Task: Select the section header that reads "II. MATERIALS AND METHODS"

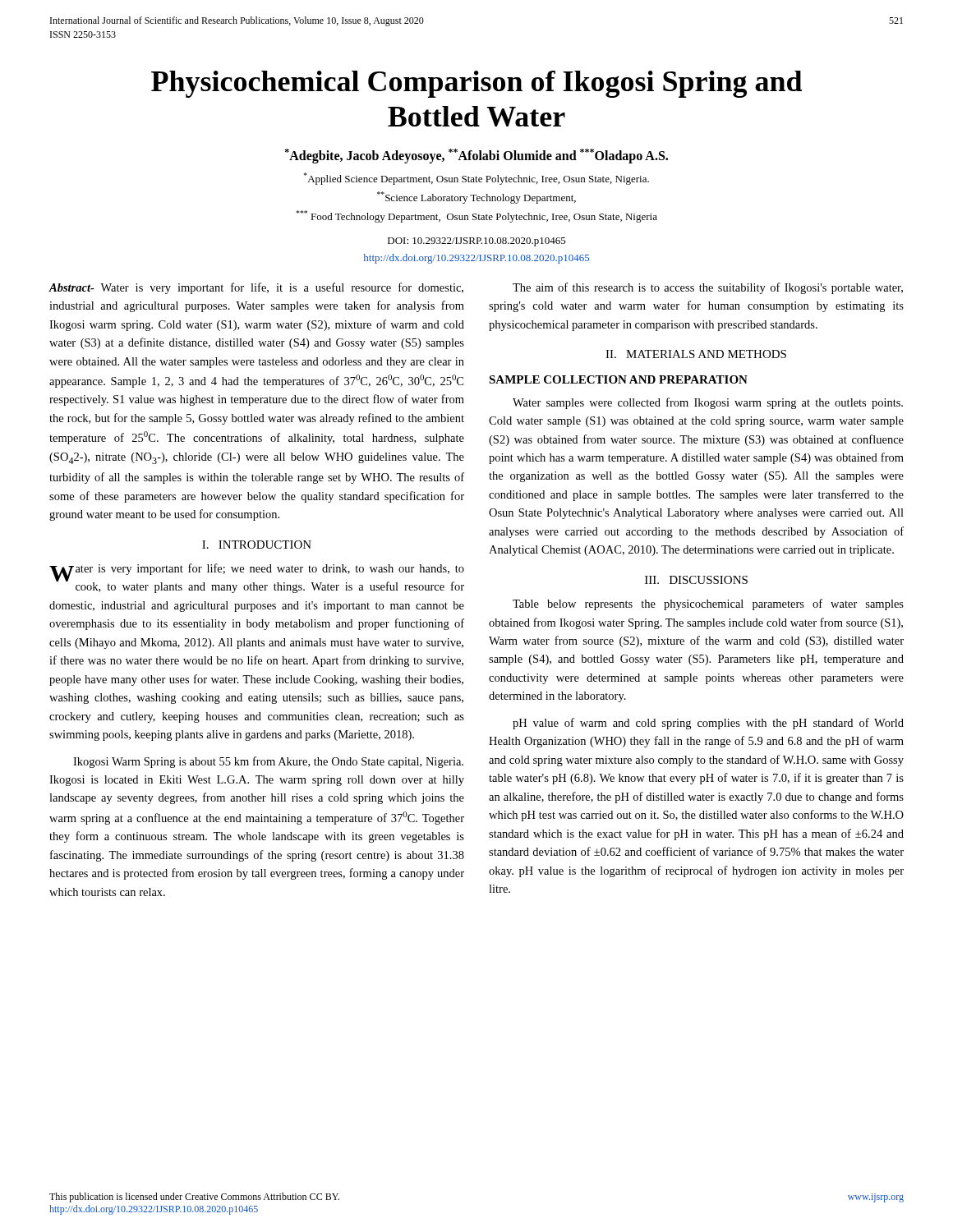Action: (696, 354)
